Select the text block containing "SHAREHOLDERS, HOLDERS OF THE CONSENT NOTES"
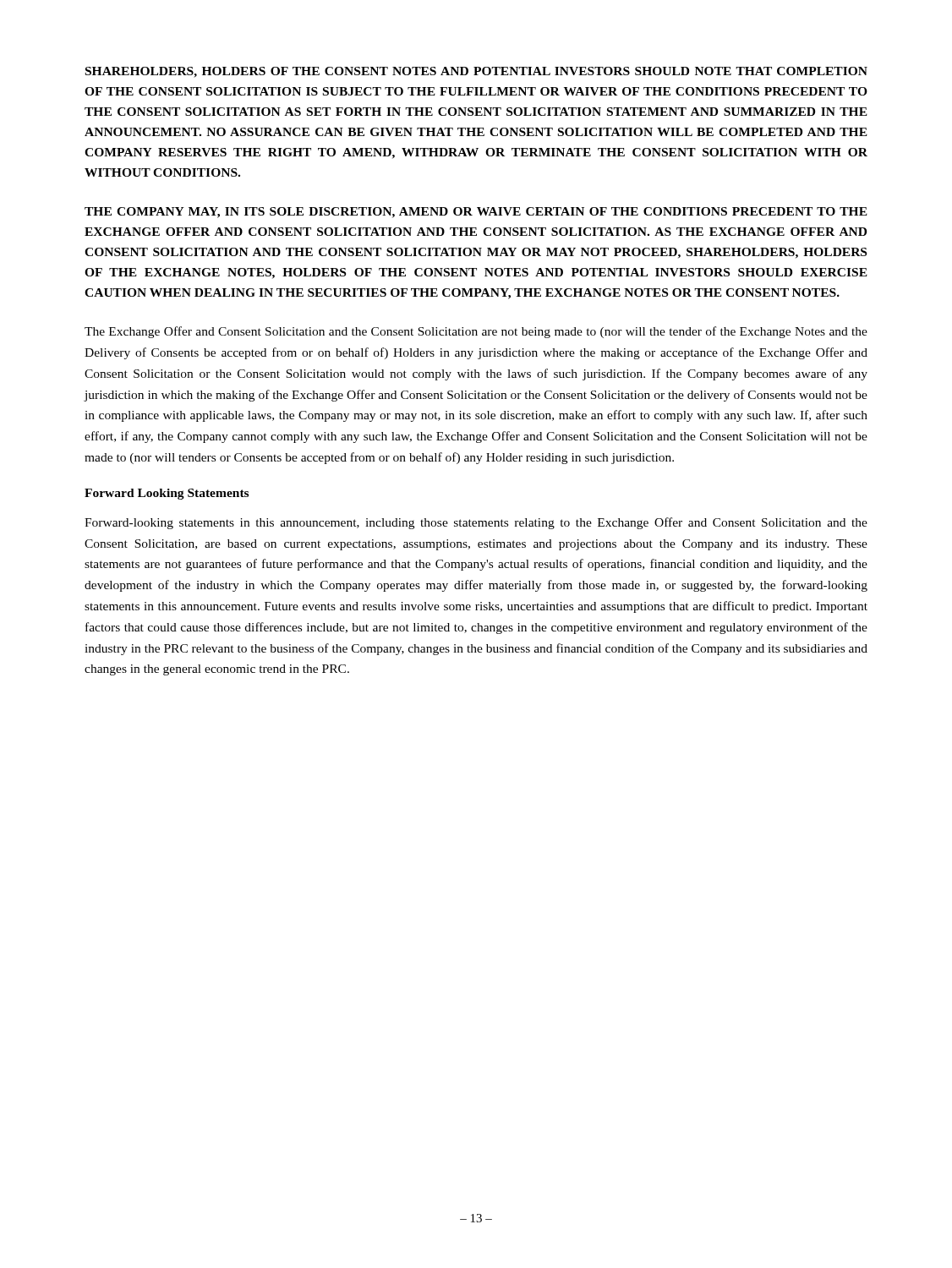Image resolution: width=952 pixels, height=1268 pixels. (x=476, y=121)
